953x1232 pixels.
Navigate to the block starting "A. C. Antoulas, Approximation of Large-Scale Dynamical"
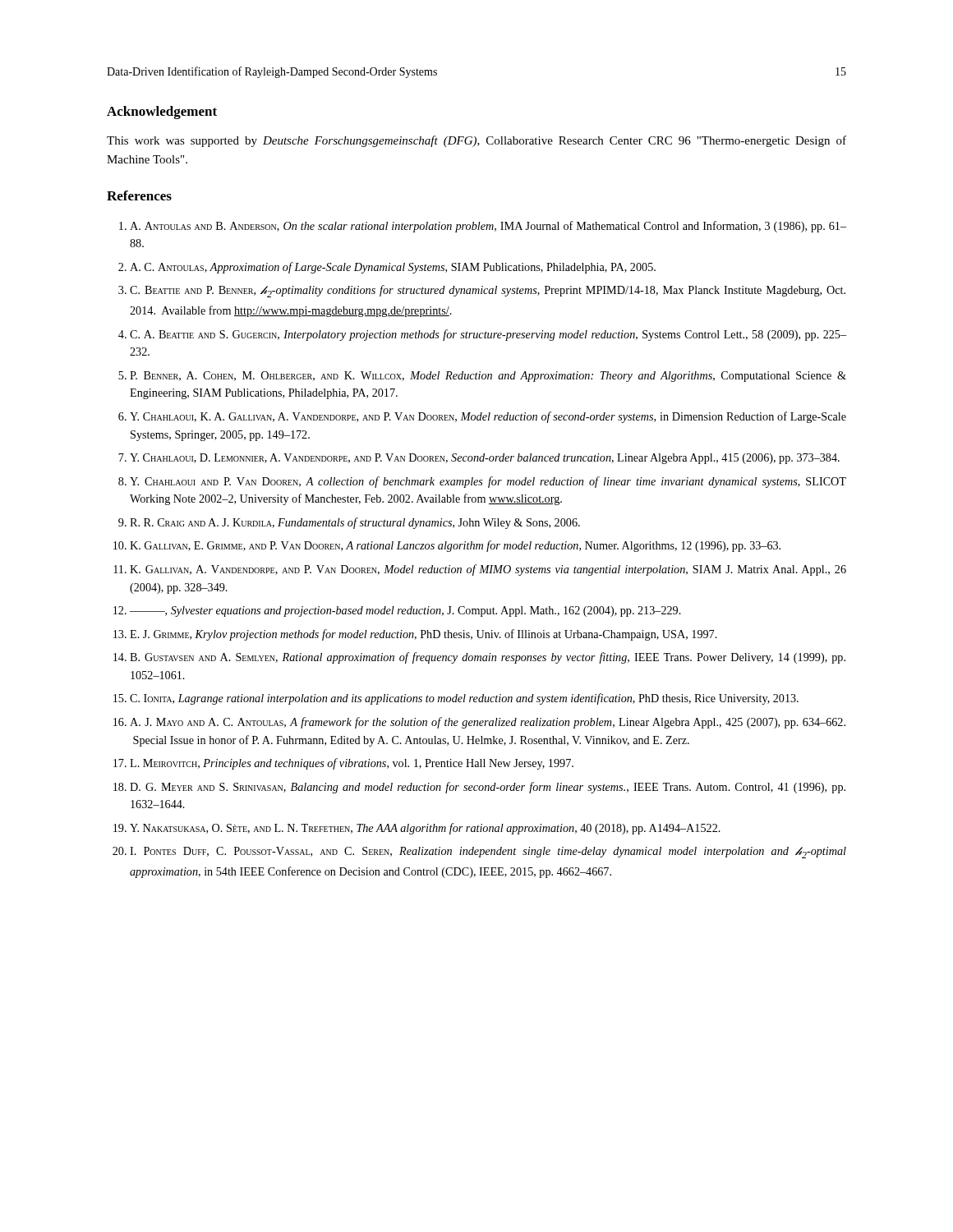point(393,267)
